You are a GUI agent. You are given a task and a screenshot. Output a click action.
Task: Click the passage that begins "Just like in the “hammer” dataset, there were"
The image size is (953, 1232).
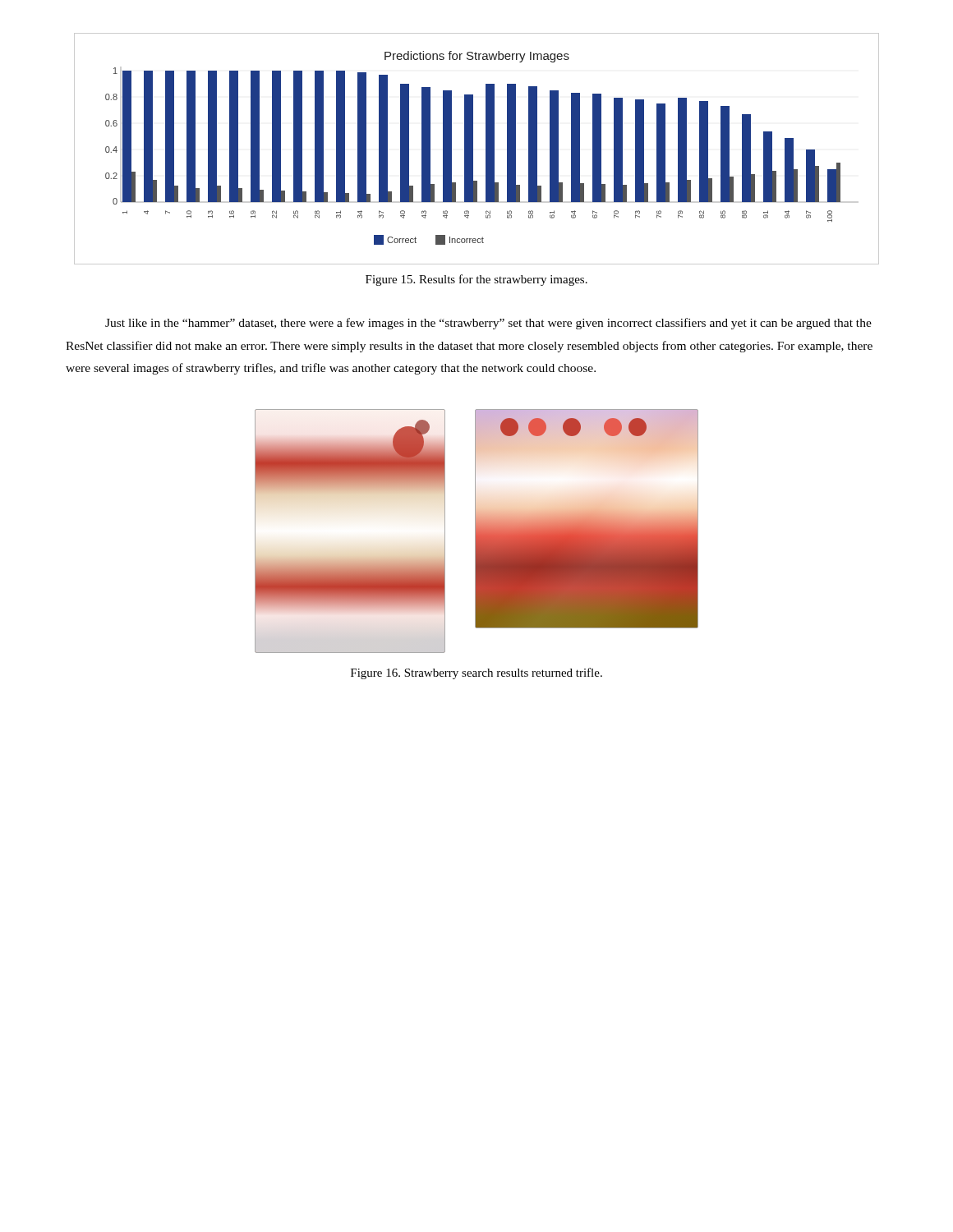coord(469,345)
